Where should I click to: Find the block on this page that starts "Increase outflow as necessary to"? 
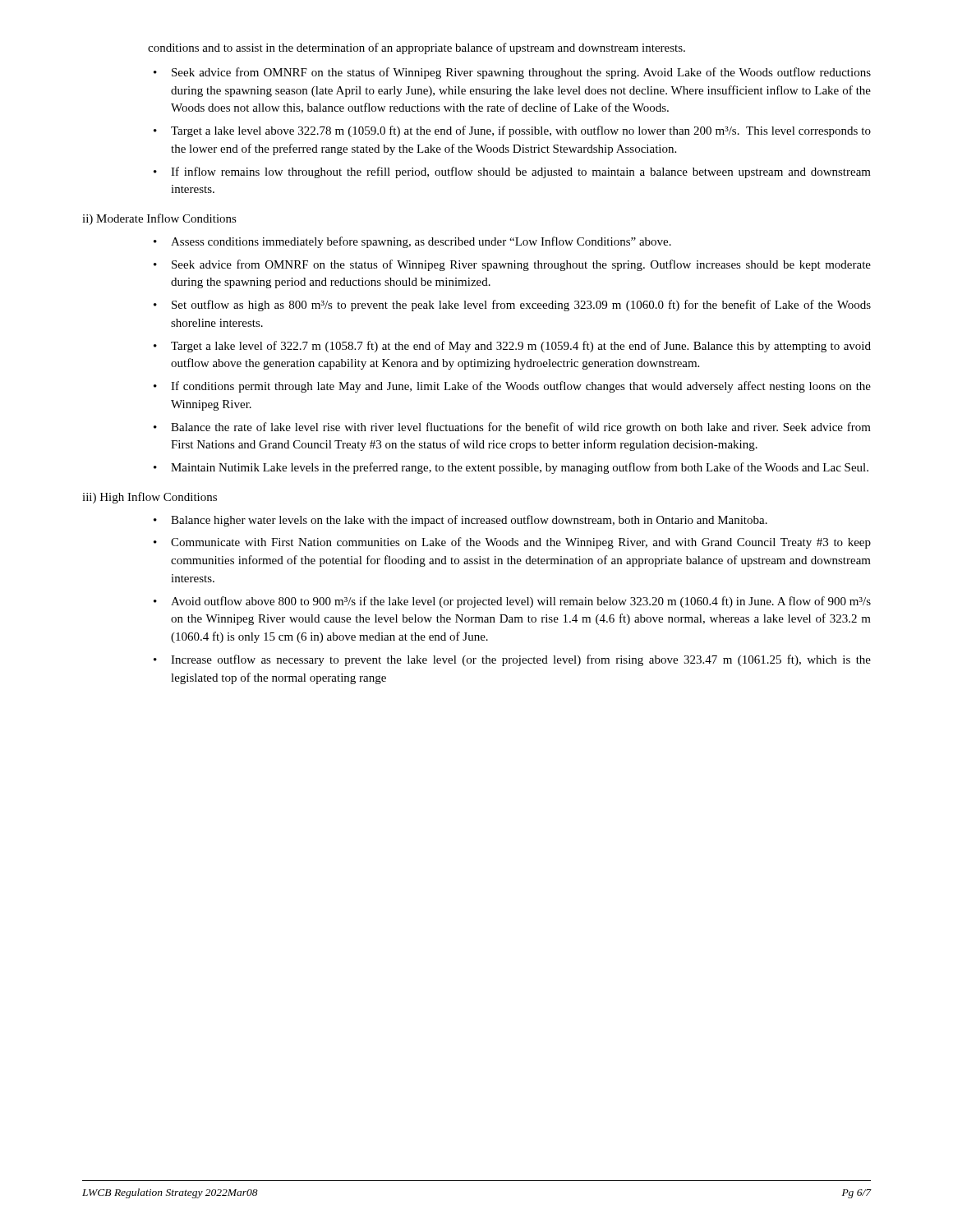coord(509,669)
